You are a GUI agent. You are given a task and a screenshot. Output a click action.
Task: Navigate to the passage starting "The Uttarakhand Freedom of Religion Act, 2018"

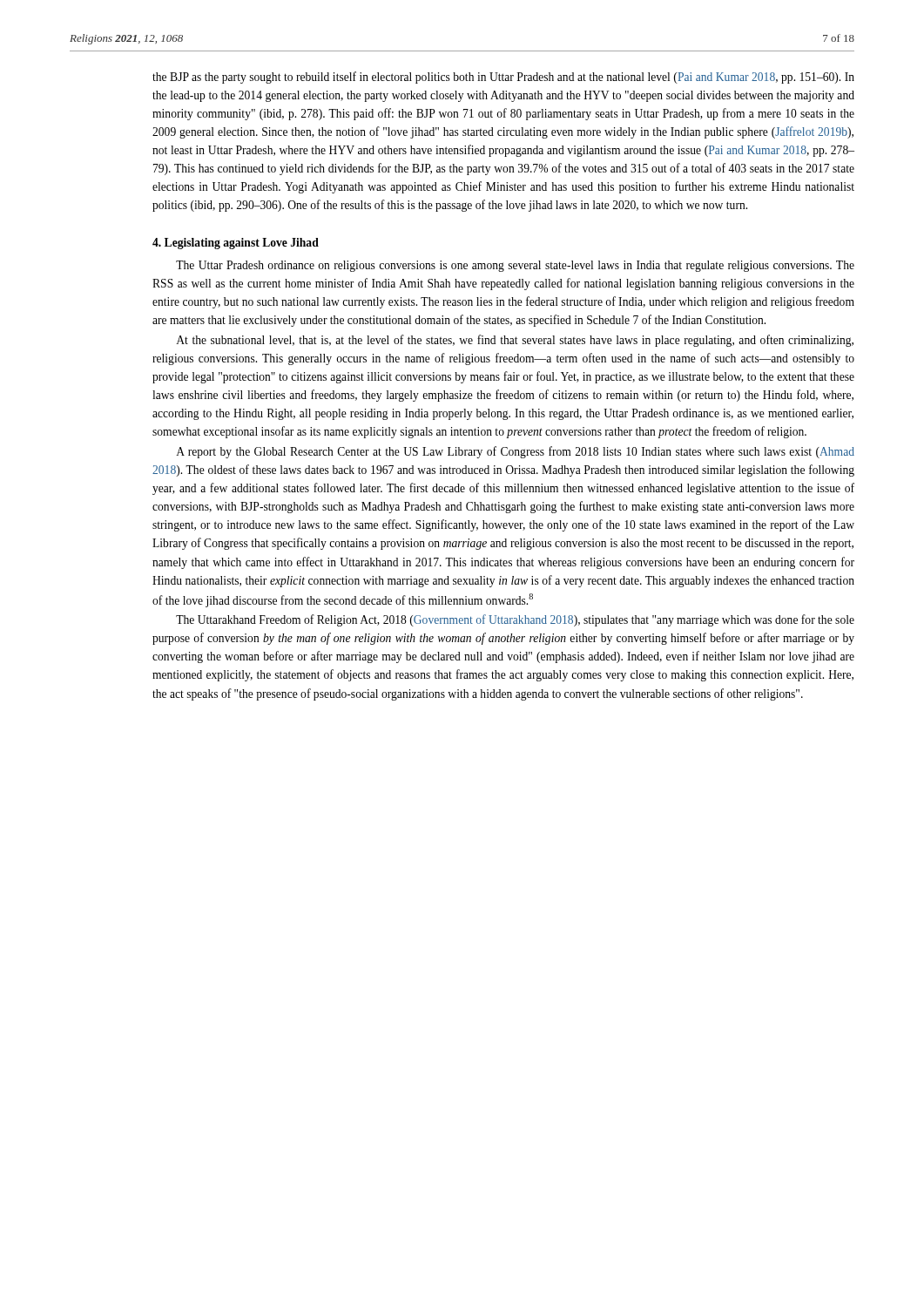[503, 657]
